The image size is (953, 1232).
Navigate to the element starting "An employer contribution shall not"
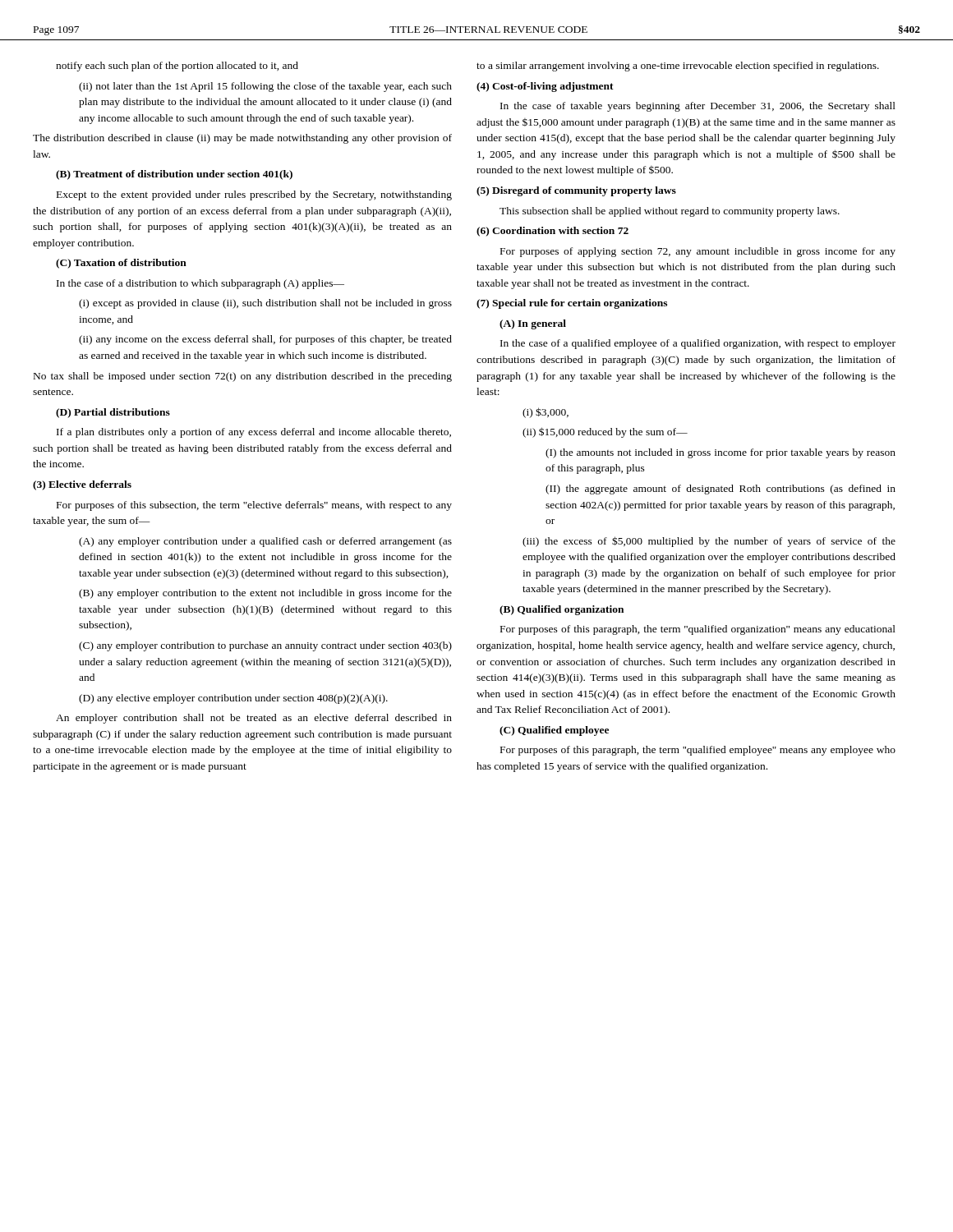(x=242, y=742)
